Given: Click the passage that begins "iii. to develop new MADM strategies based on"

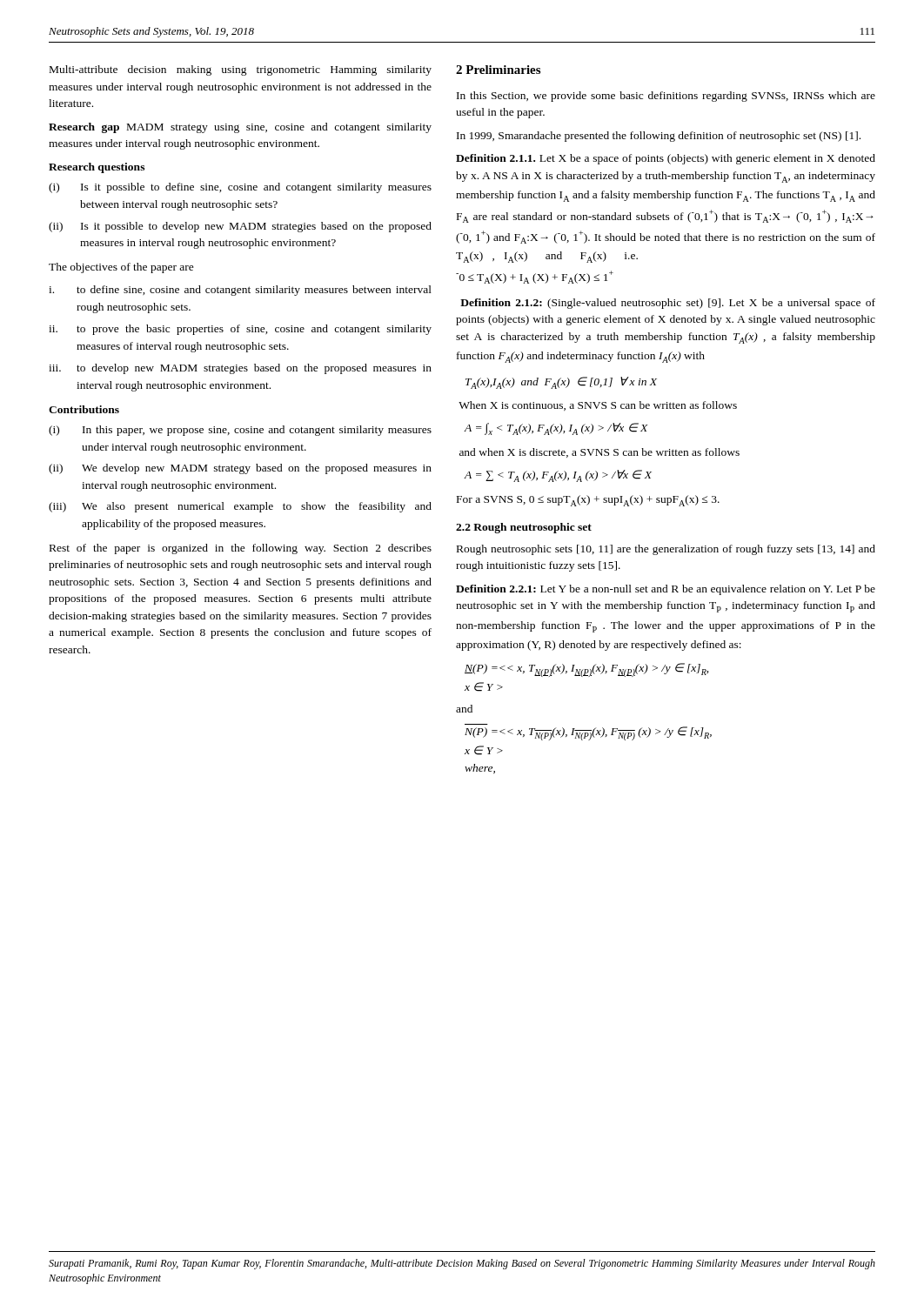Looking at the screenshot, I should [x=240, y=377].
